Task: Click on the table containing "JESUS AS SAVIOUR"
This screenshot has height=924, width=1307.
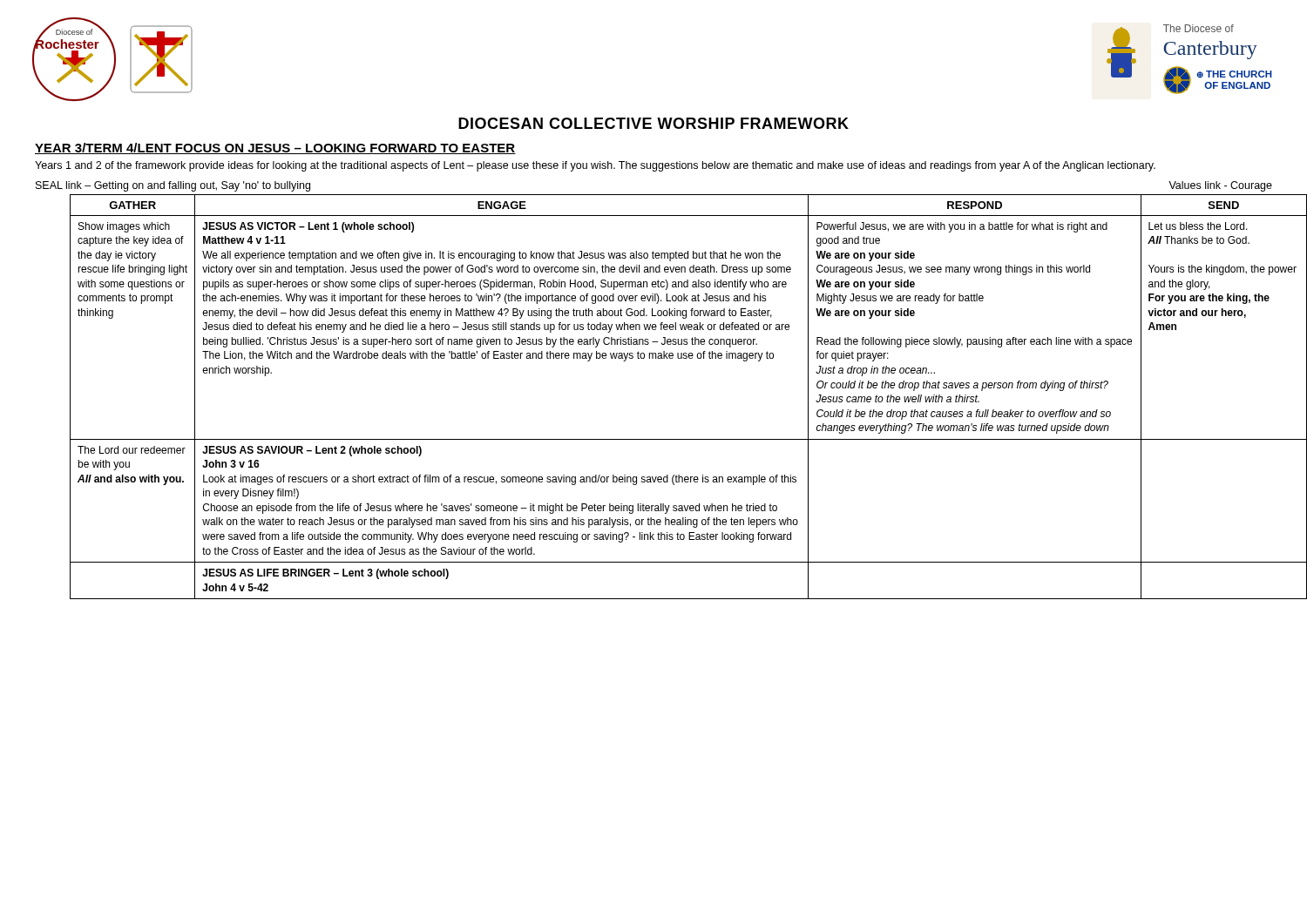Action: coord(654,397)
